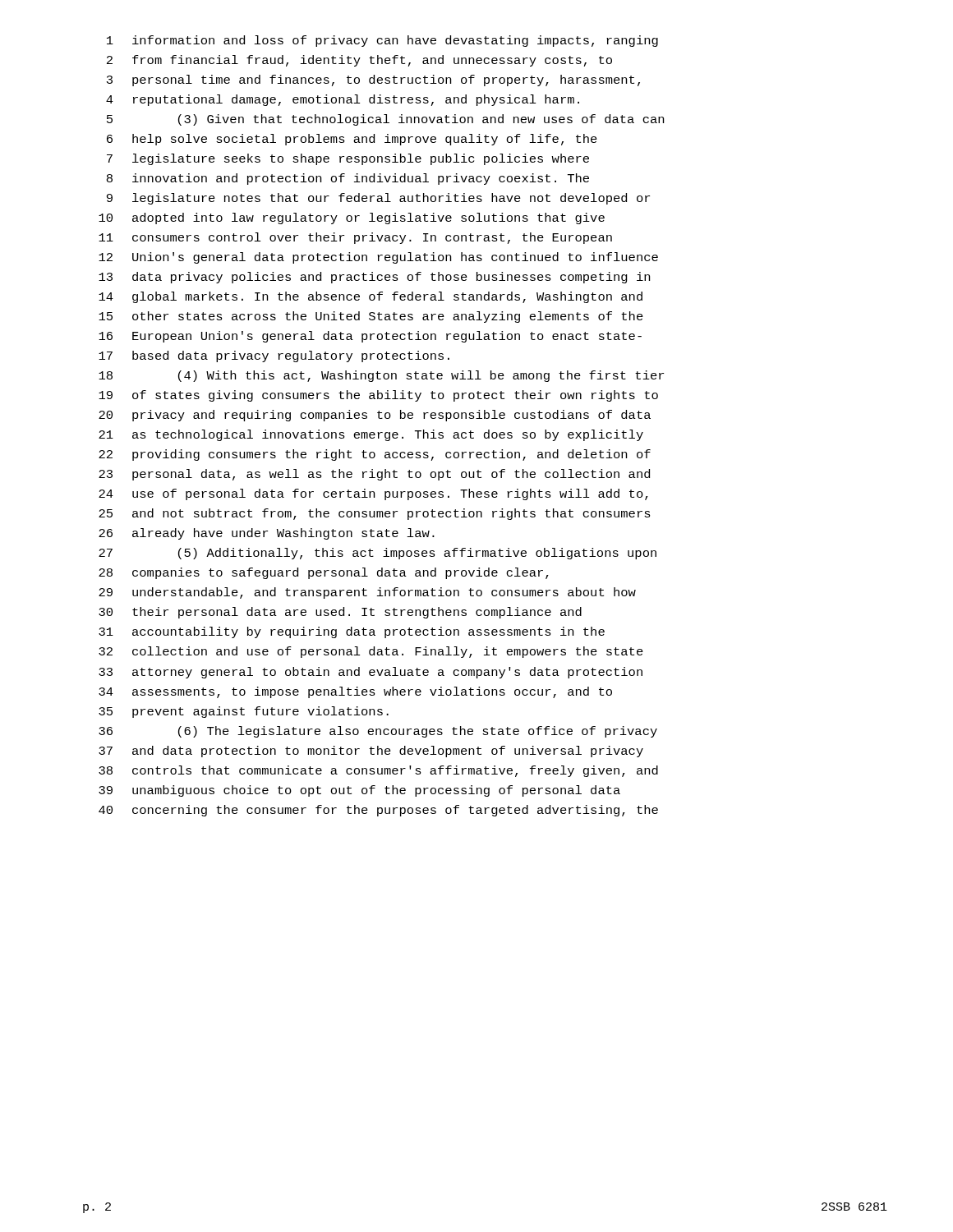Locate the list item that reads "5 (3) Given that"
Viewport: 953px width, 1232px height.
(x=485, y=120)
